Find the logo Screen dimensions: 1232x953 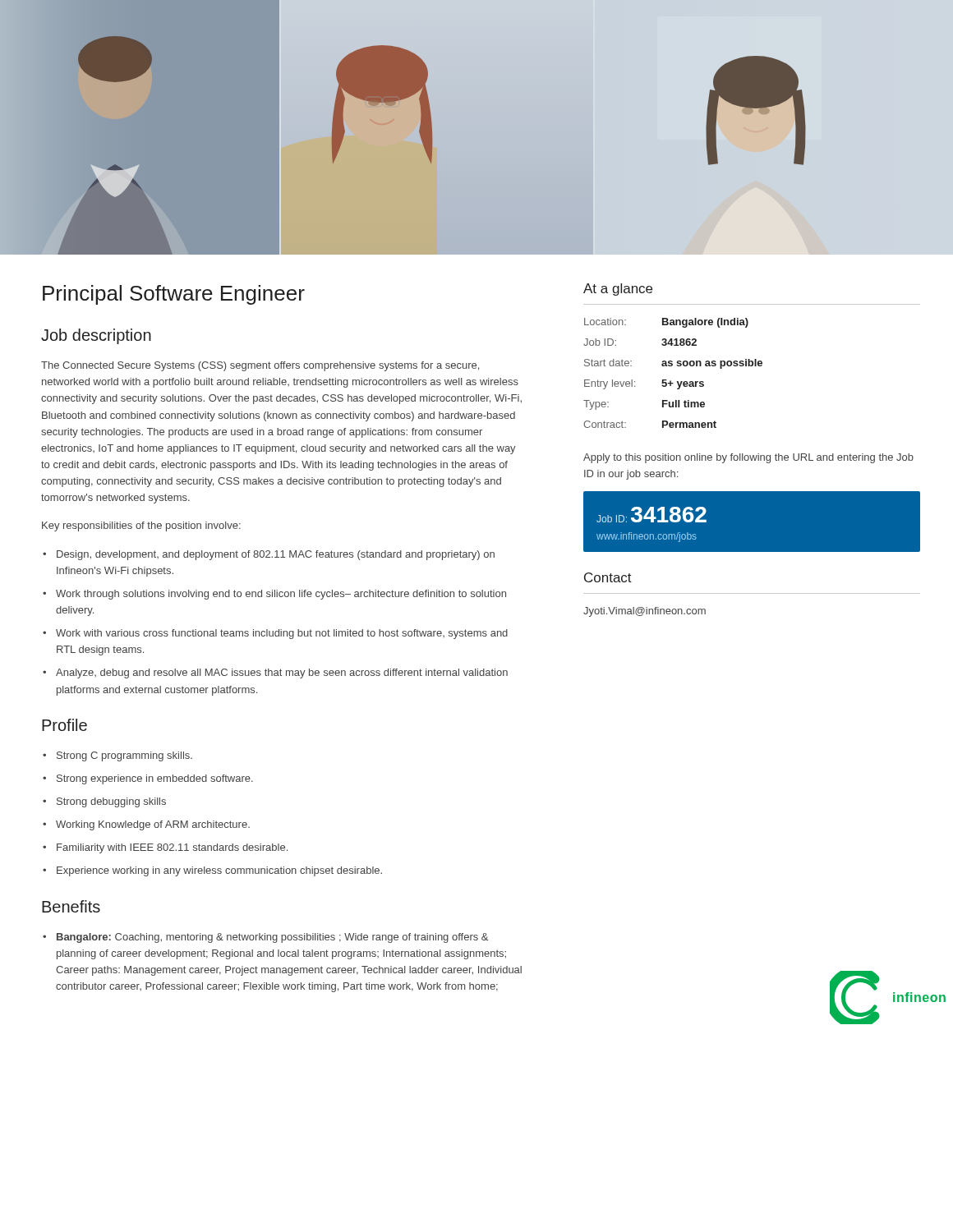pos(891,999)
